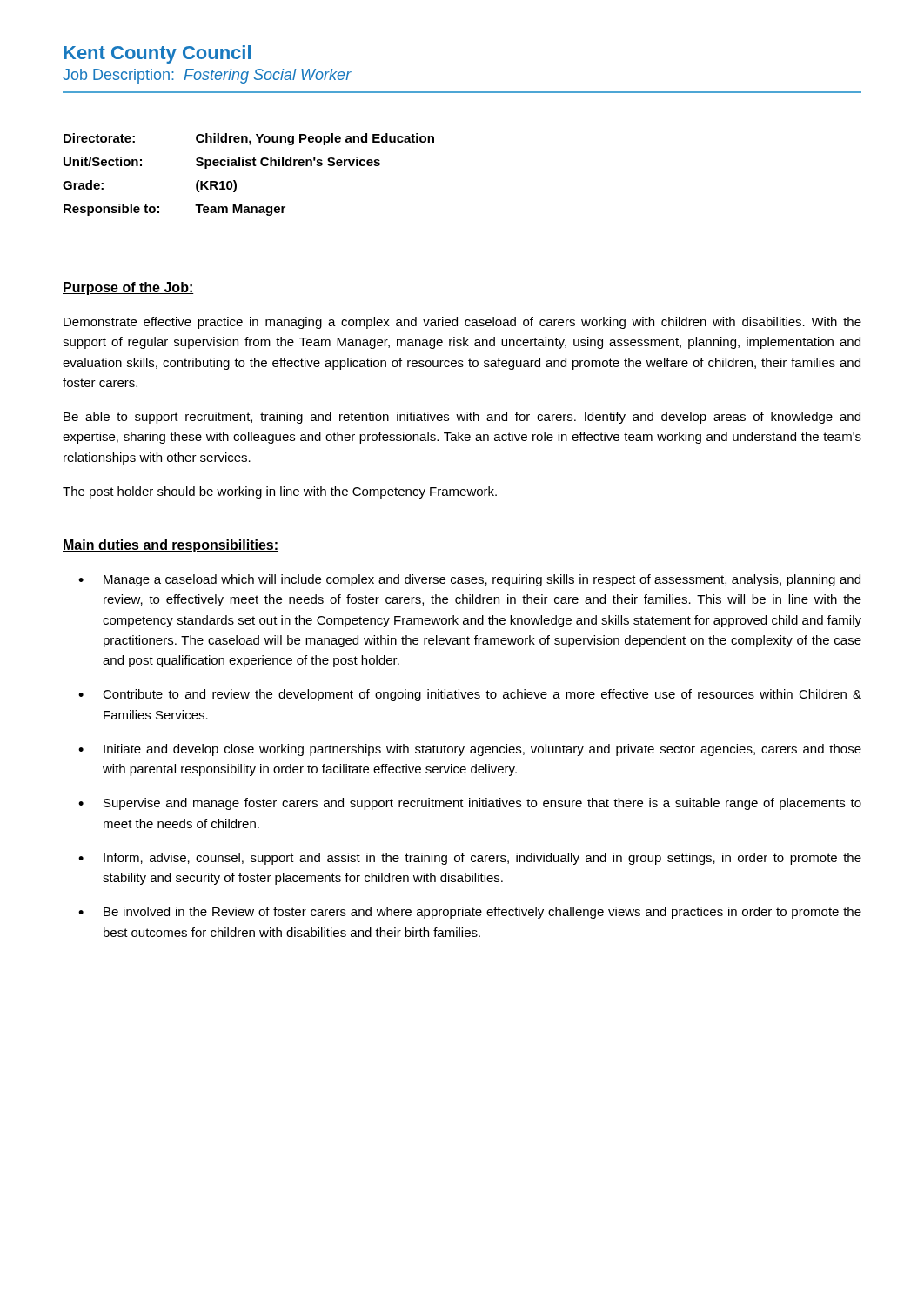
Task: Find the text starting "• Initiate and develop"
Action: 470,759
